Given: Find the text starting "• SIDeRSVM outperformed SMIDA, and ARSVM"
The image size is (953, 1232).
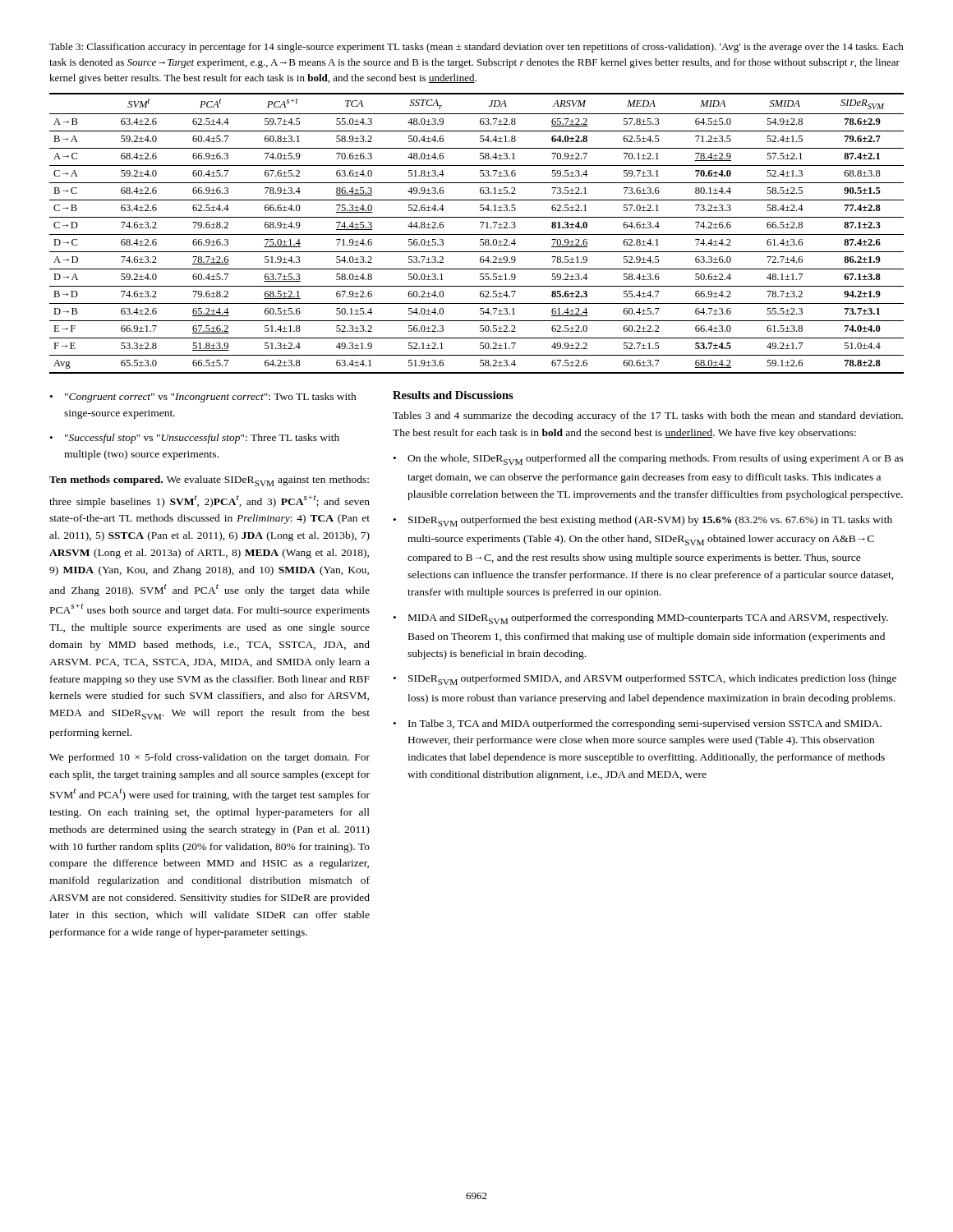Looking at the screenshot, I should coord(648,689).
